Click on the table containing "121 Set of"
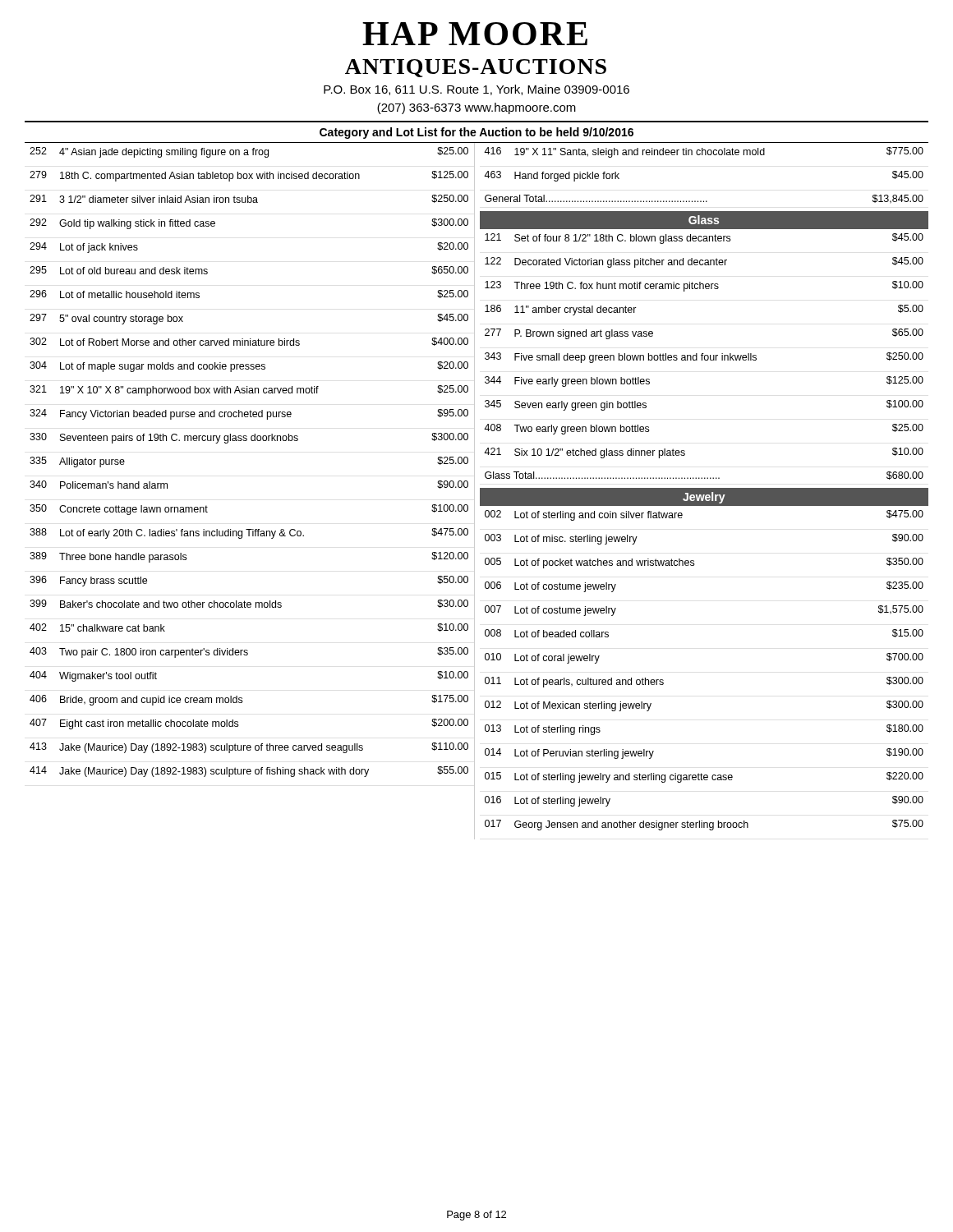 [x=704, y=348]
